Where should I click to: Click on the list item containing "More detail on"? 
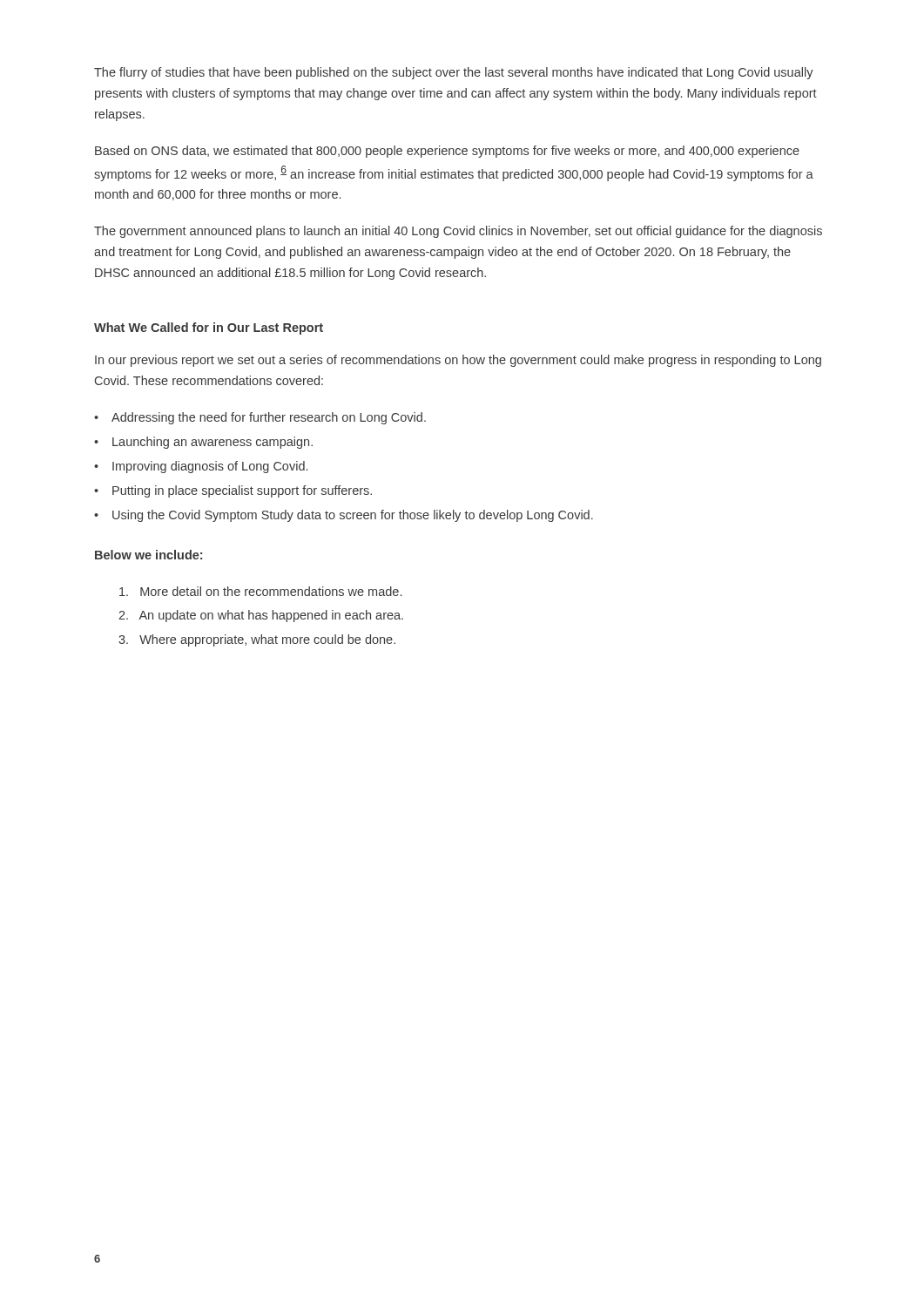(x=261, y=591)
